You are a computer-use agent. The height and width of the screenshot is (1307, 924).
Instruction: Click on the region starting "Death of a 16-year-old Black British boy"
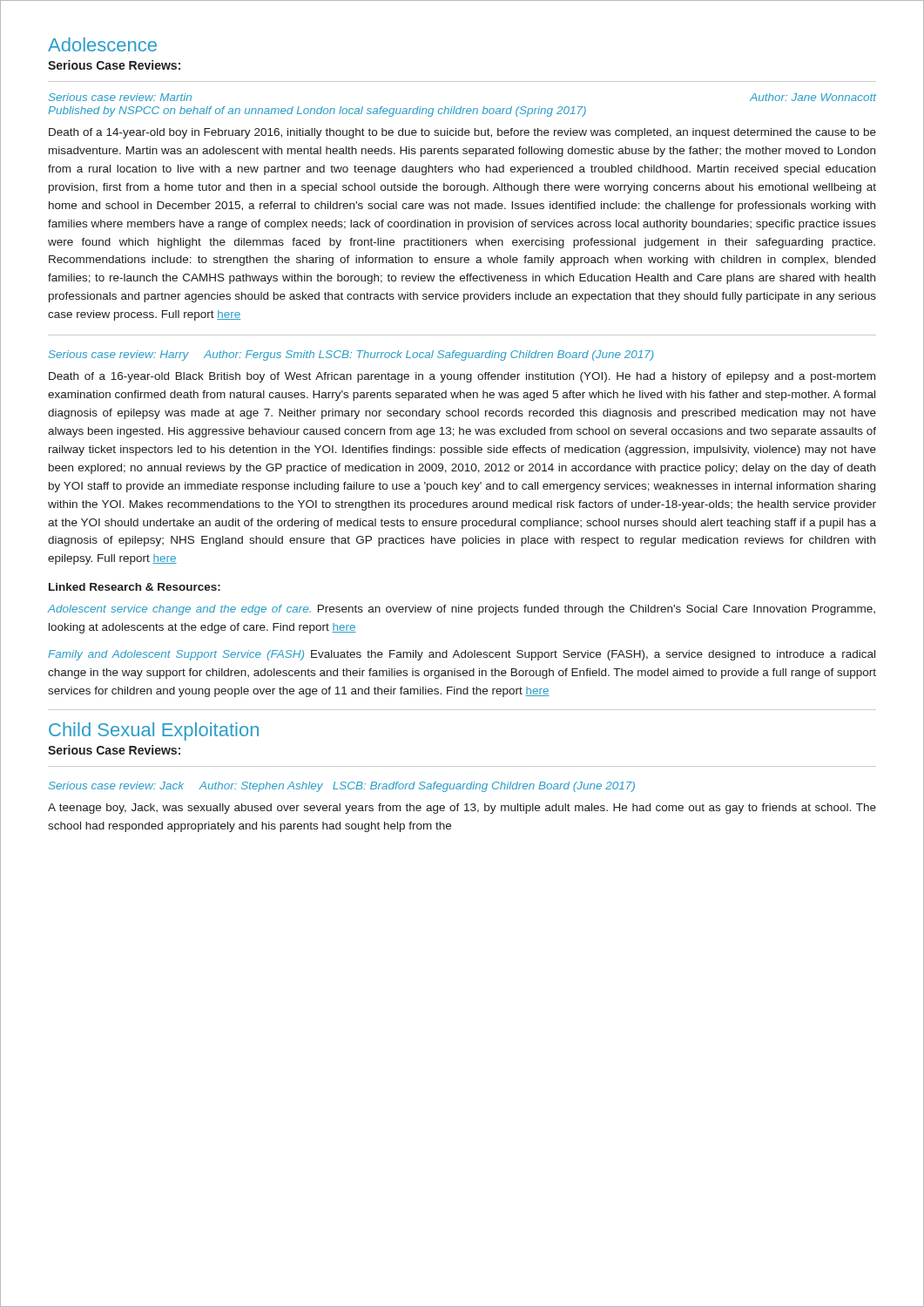coord(462,468)
